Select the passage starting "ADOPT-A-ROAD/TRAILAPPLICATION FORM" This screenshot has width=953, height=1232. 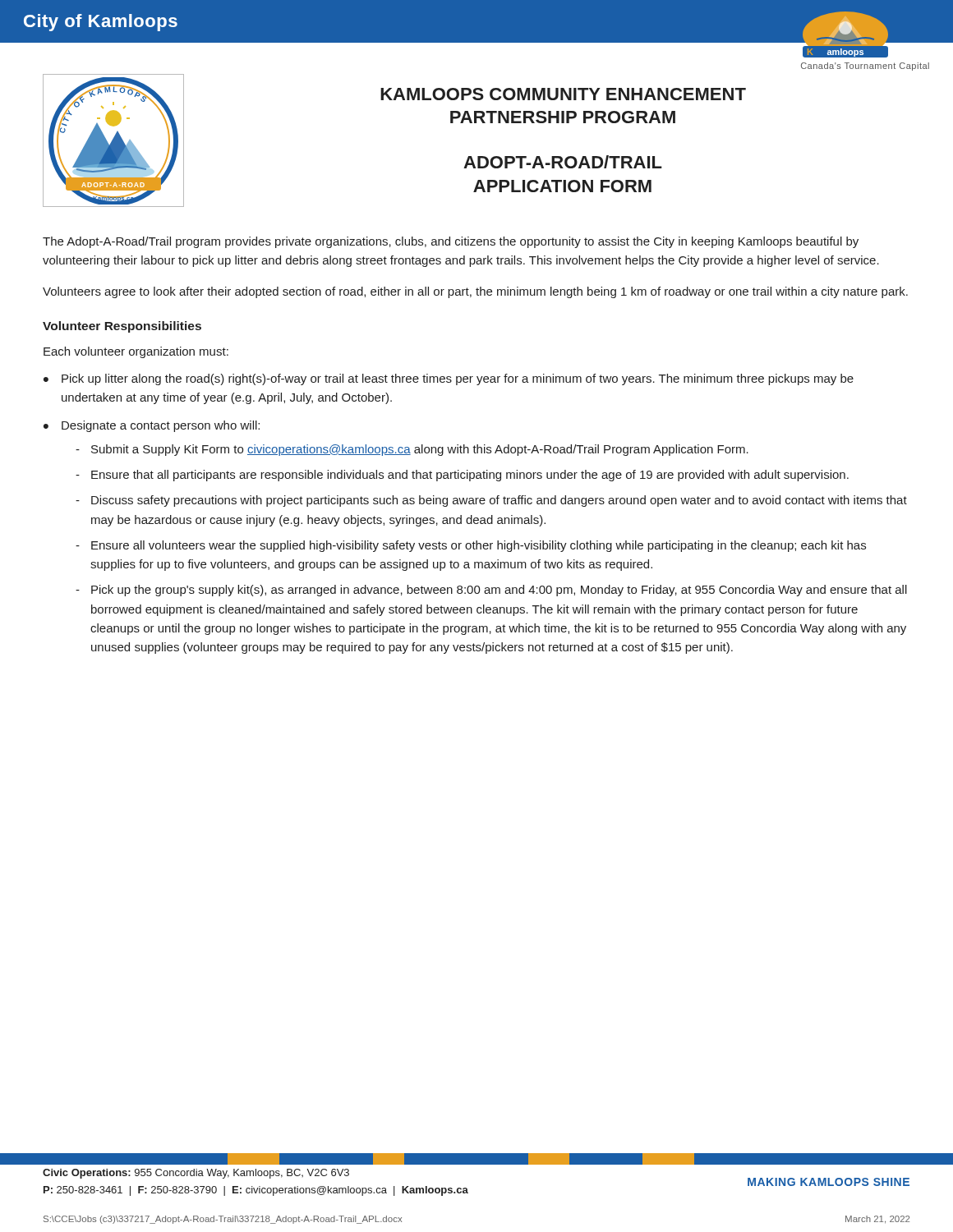coord(563,174)
